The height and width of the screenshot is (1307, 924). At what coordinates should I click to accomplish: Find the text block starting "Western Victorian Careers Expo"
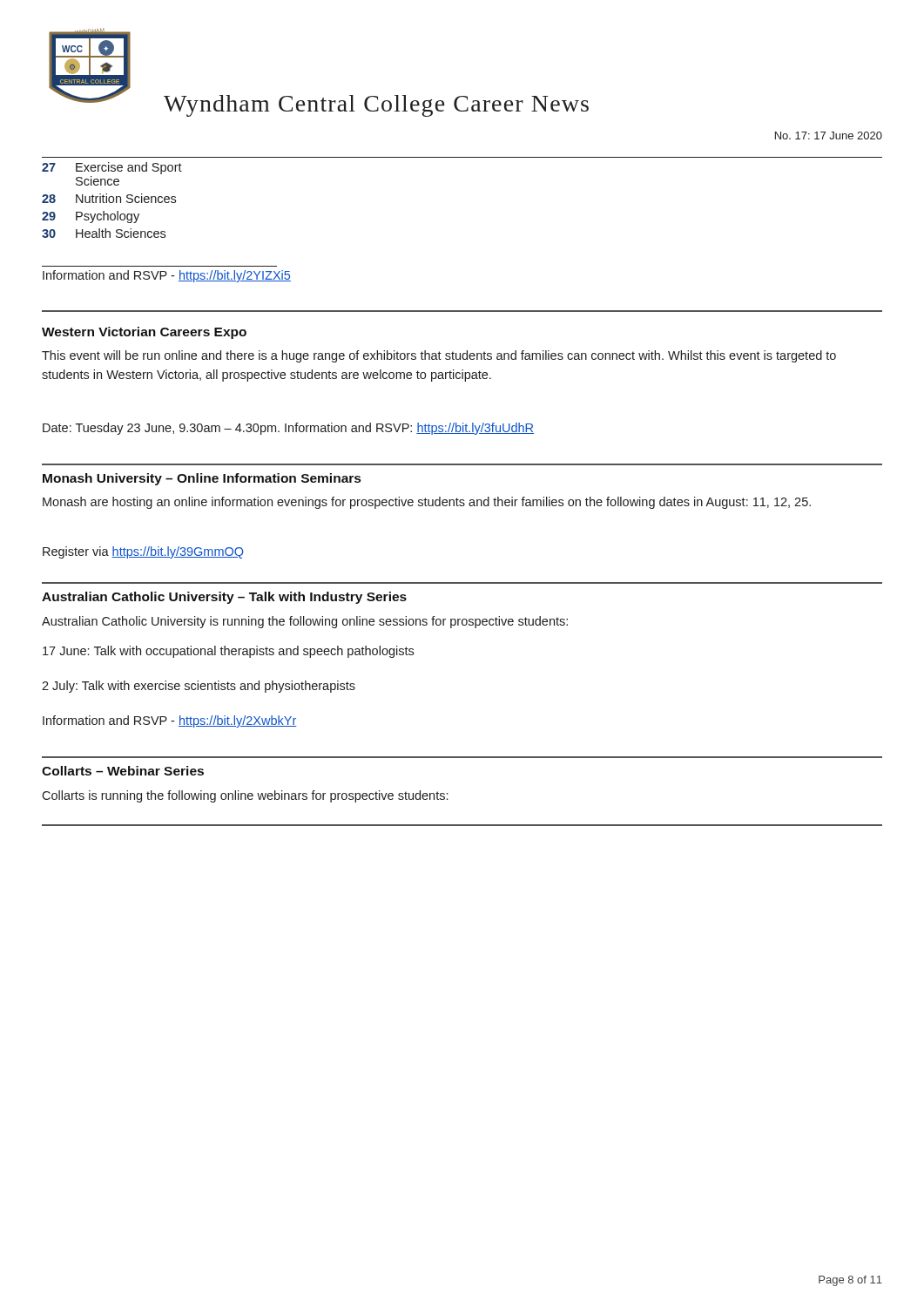pos(144,333)
